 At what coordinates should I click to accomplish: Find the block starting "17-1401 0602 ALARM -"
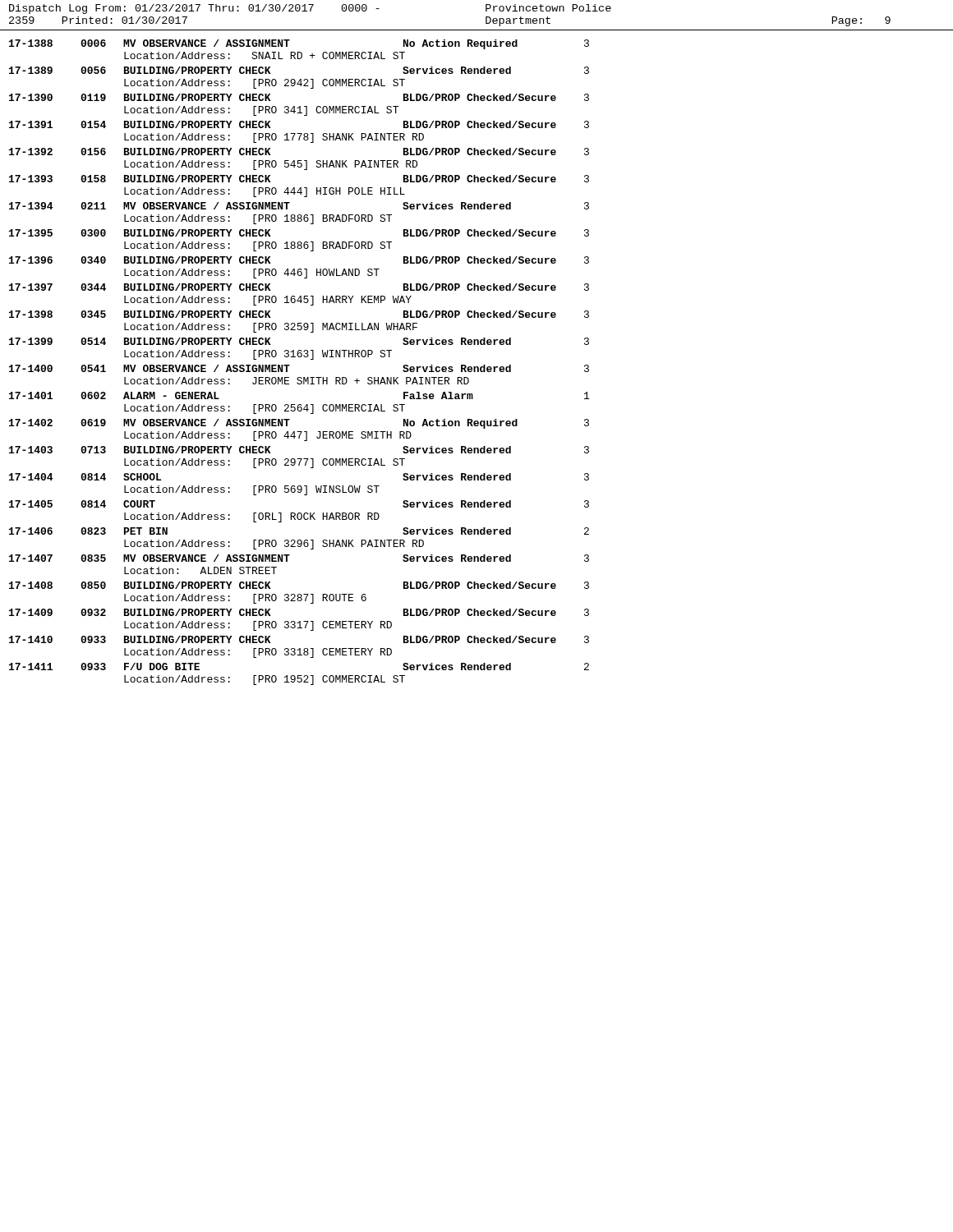tap(476, 402)
